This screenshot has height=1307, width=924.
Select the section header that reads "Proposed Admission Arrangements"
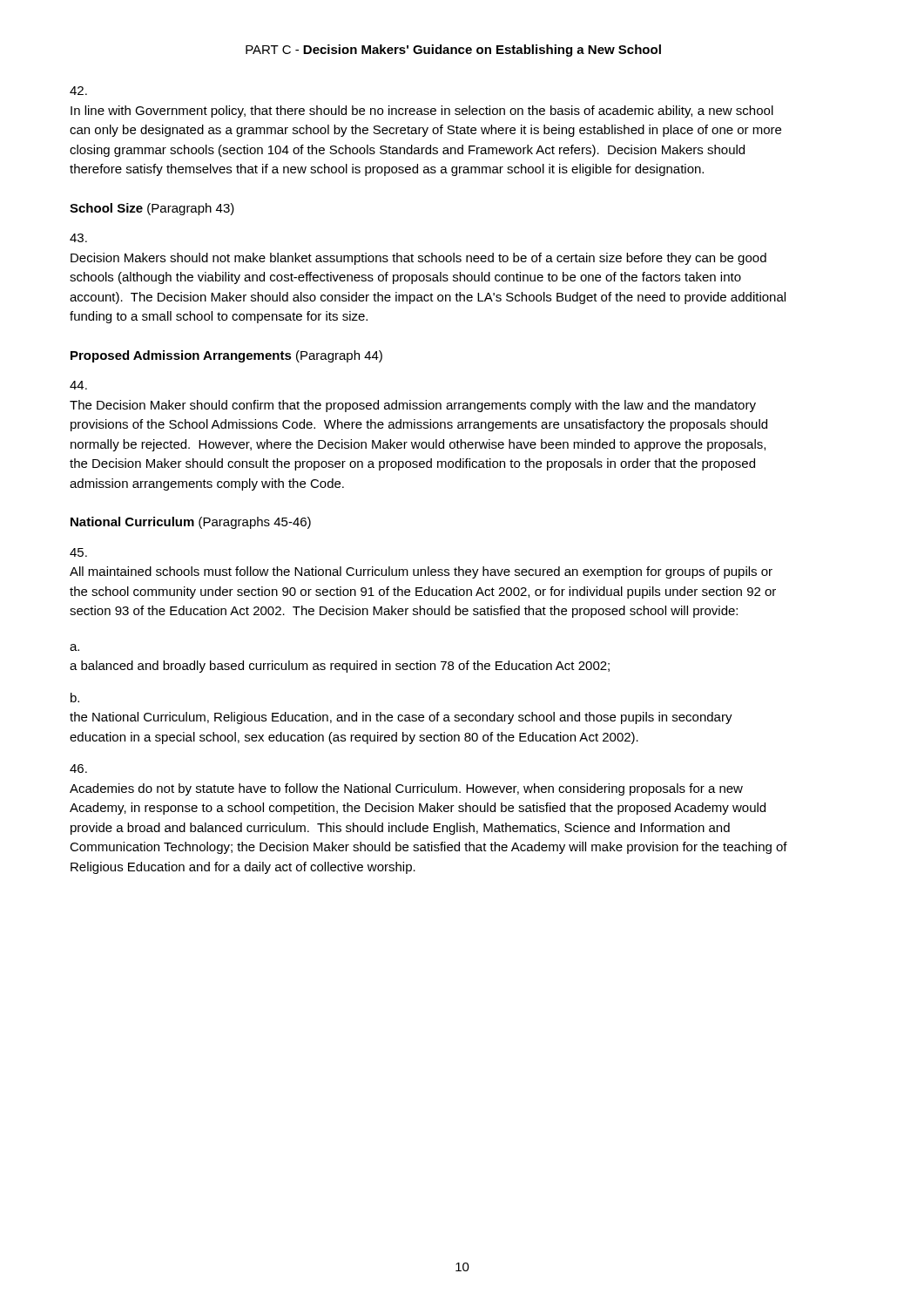pyautogui.click(x=226, y=355)
